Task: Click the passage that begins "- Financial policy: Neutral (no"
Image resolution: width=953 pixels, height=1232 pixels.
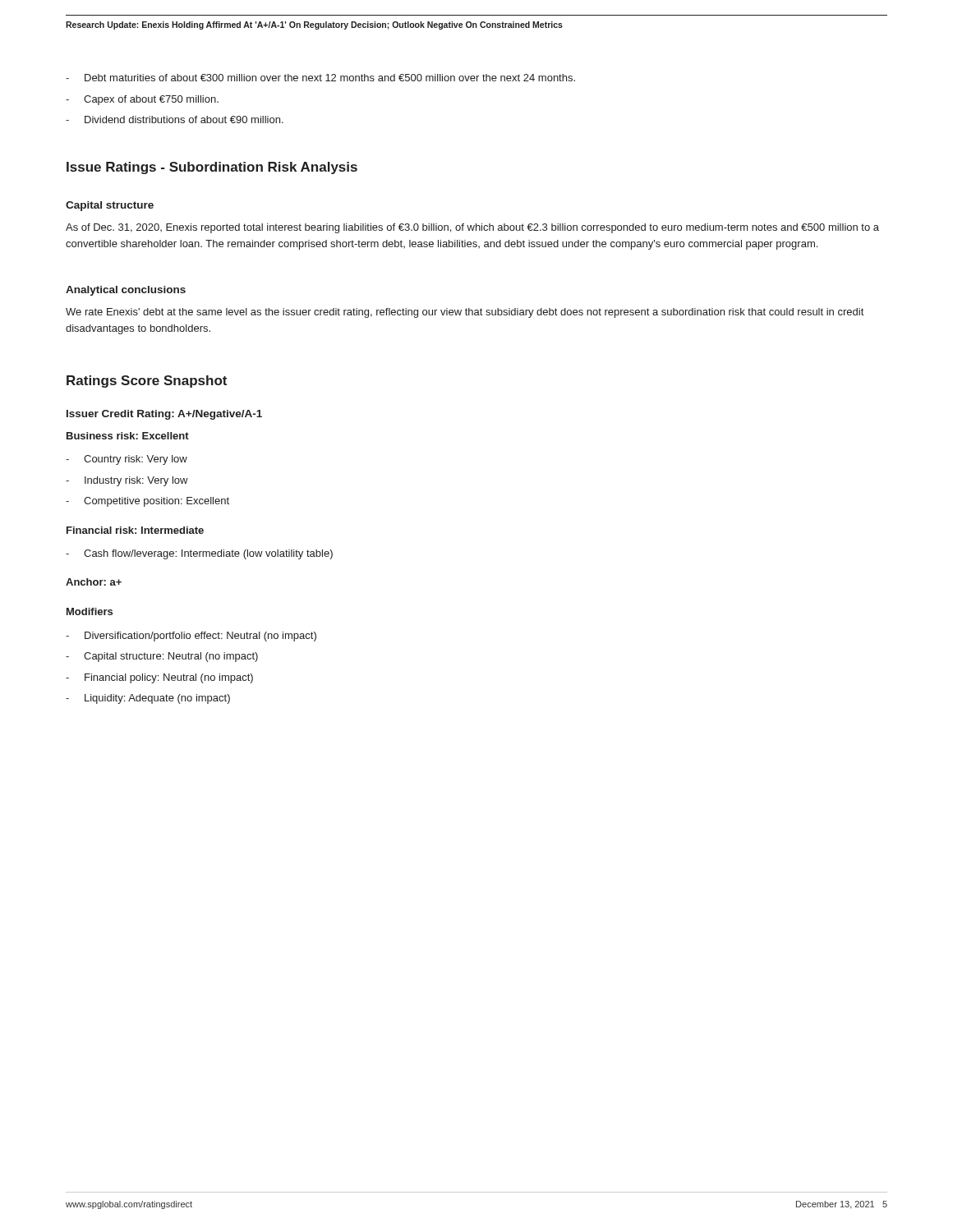Action: (x=160, y=677)
